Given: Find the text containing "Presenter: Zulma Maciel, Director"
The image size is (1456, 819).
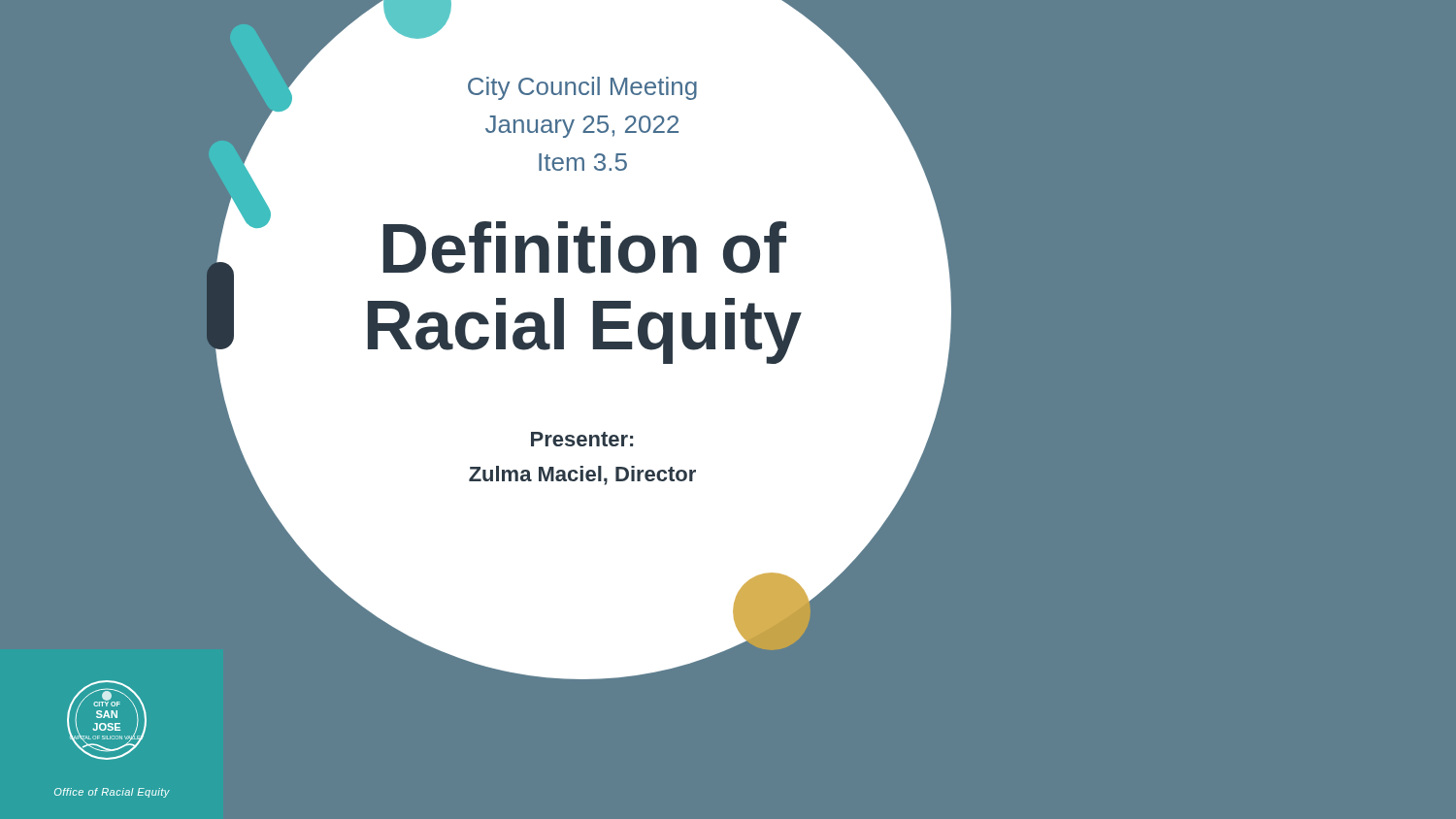Looking at the screenshot, I should point(582,457).
